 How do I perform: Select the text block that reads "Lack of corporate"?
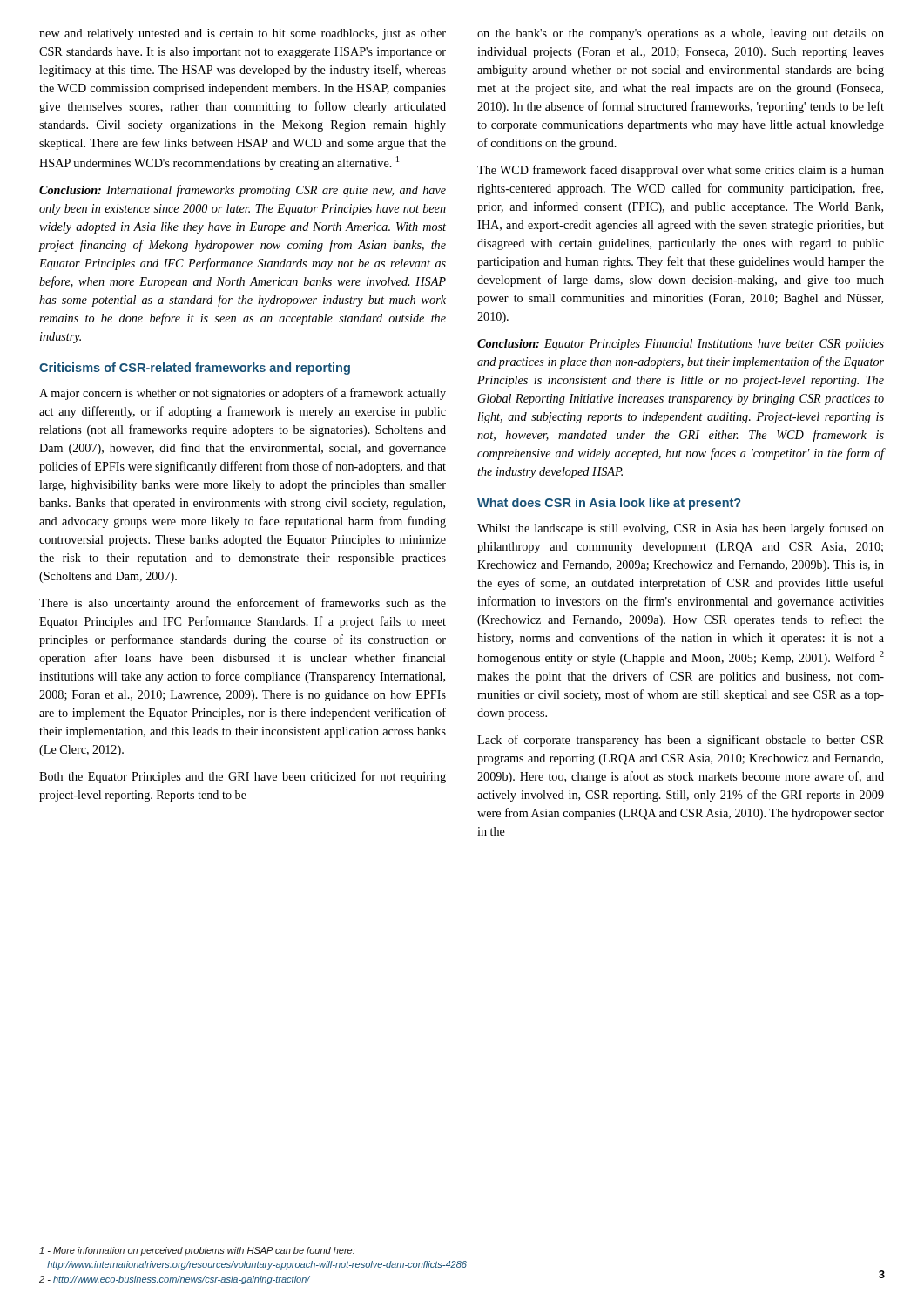pyautogui.click(x=681, y=786)
